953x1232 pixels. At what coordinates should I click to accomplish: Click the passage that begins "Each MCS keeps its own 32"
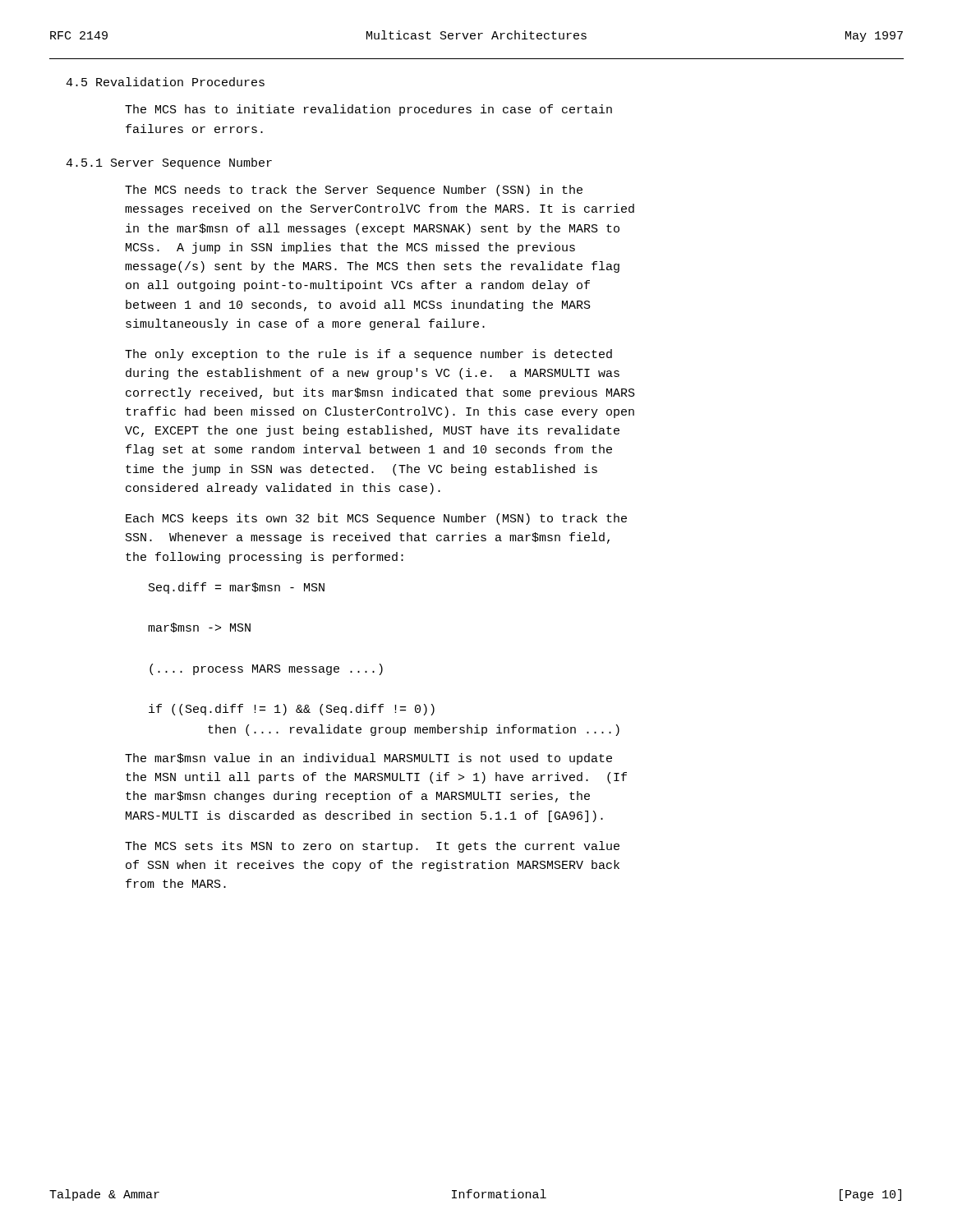point(376,539)
